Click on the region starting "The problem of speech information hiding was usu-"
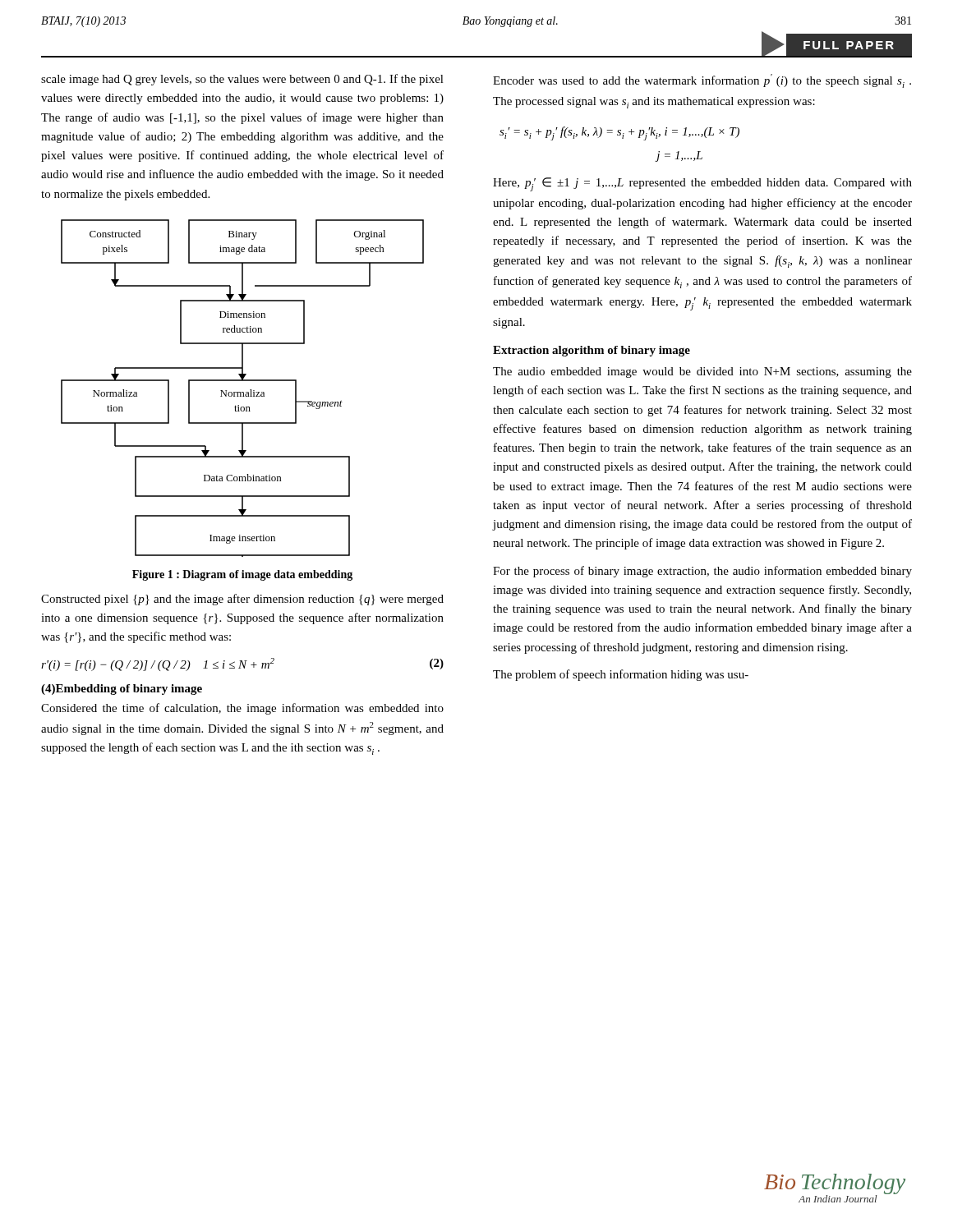The width and height of the screenshot is (953, 1232). point(621,674)
